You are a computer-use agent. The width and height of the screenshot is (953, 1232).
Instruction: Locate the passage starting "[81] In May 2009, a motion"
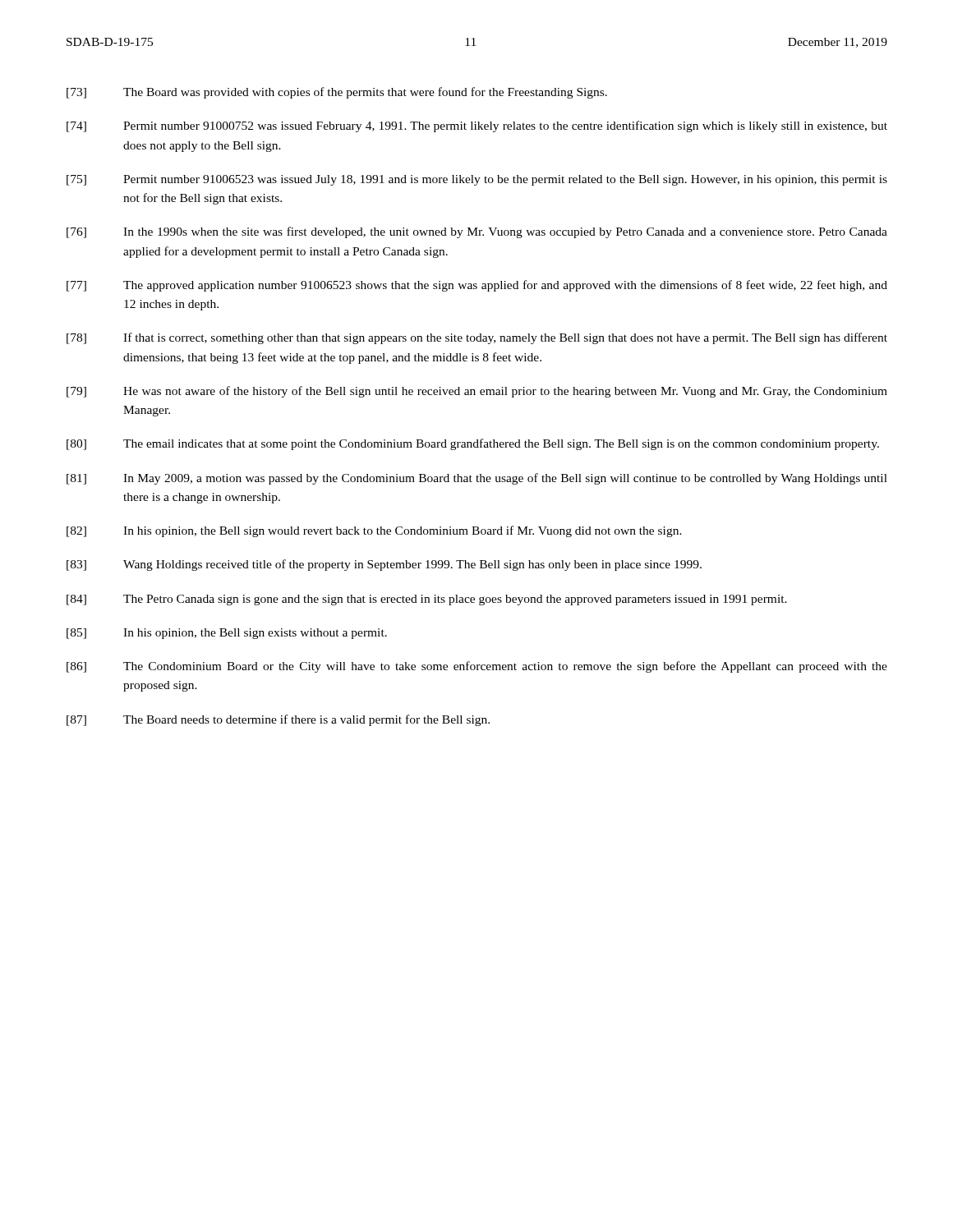point(476,487)
